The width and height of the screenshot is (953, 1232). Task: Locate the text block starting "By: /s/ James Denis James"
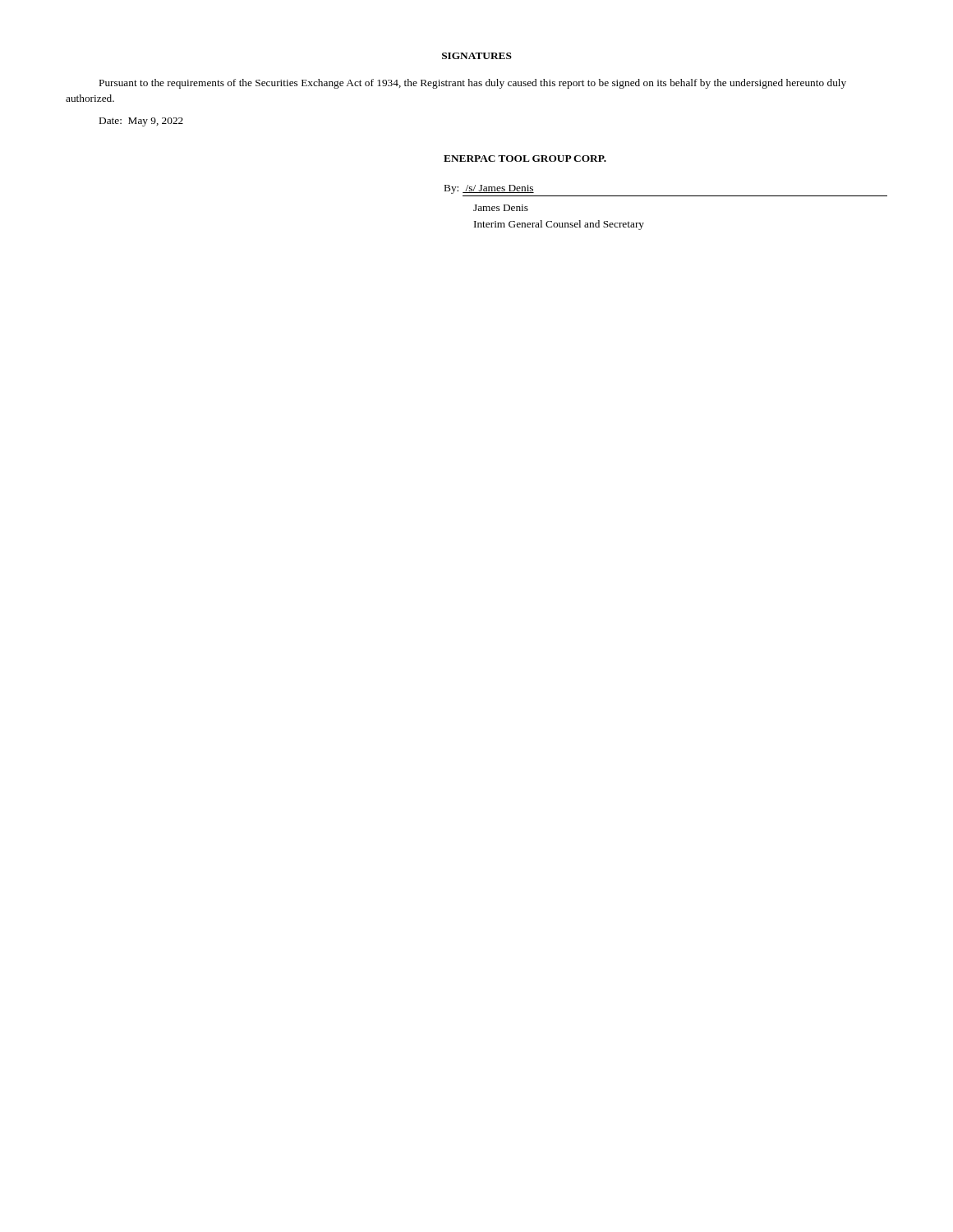(665, 207)
